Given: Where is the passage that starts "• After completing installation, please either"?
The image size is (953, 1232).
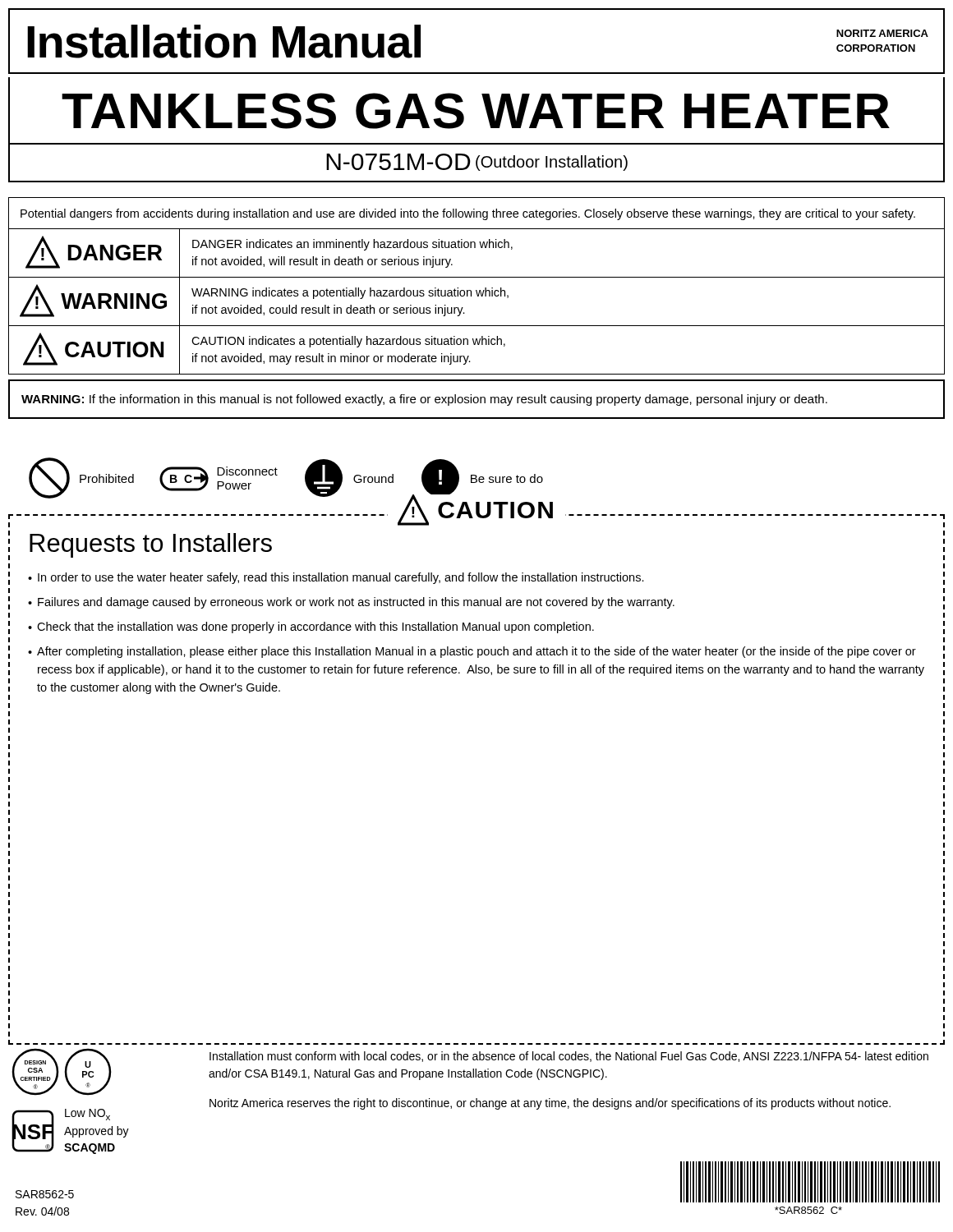Looking at the screenshot, I should 476,670.
